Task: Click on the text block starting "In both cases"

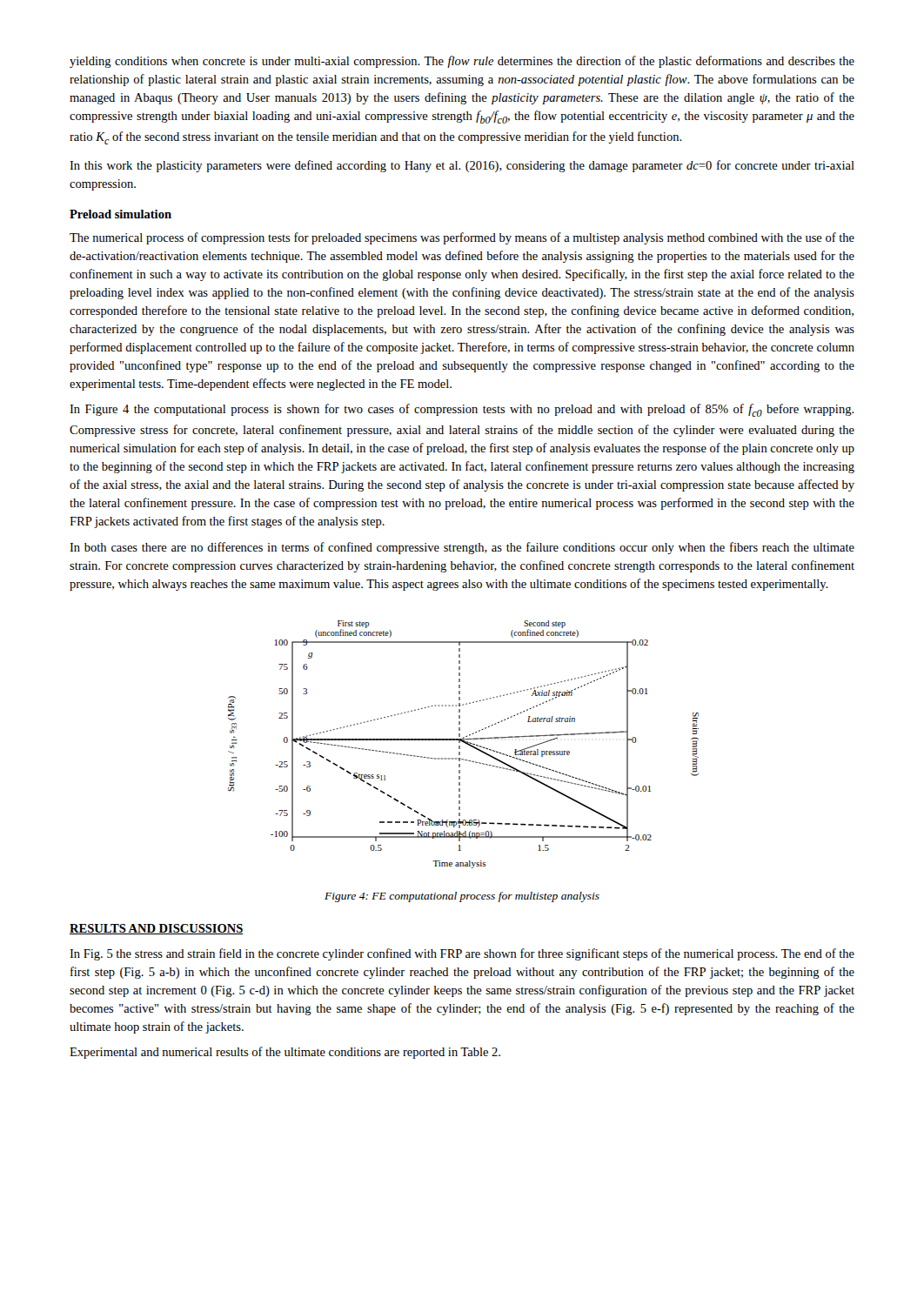Action: (462, 565)
